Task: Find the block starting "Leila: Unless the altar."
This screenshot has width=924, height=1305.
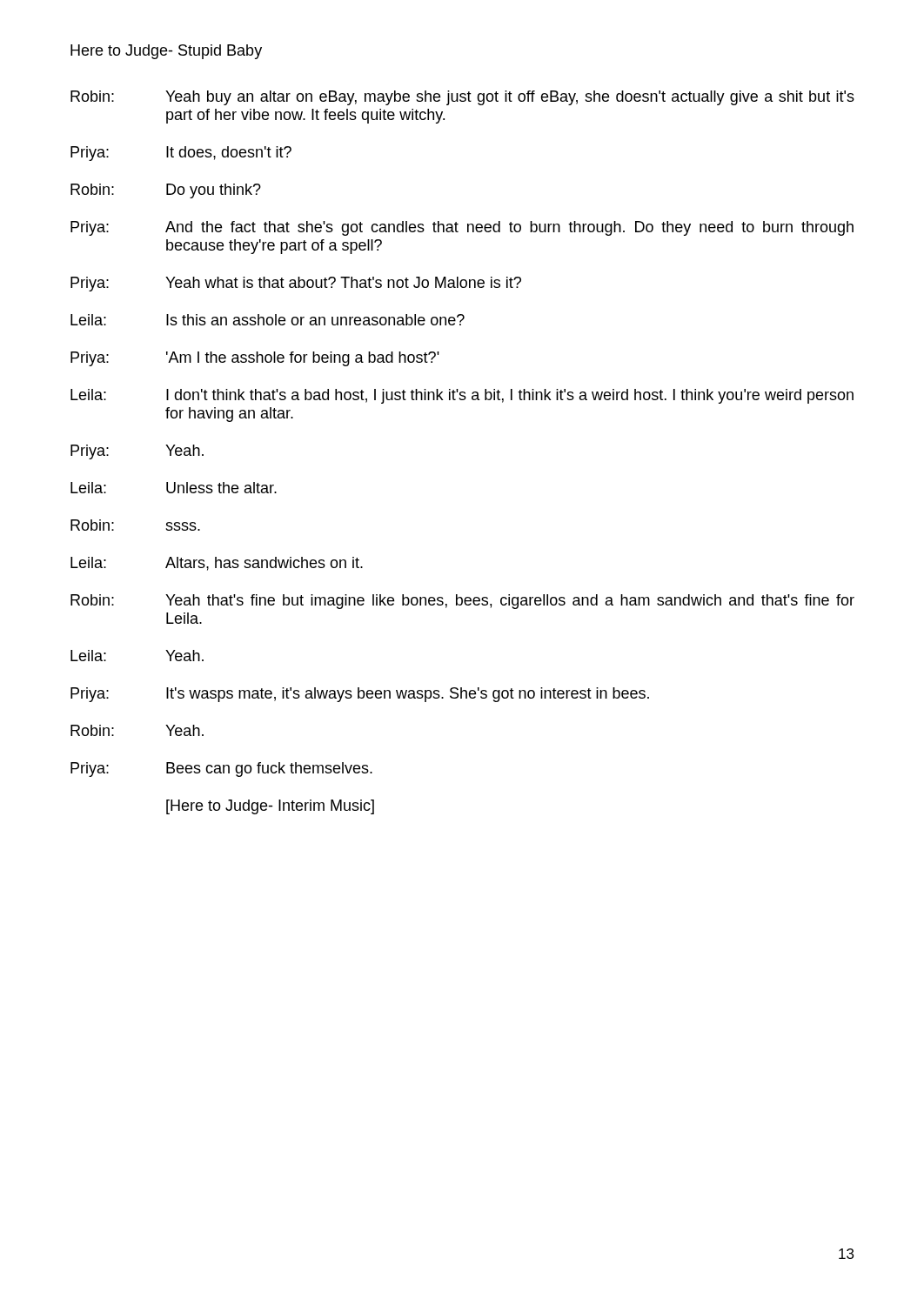Action: tap(174, 488)
